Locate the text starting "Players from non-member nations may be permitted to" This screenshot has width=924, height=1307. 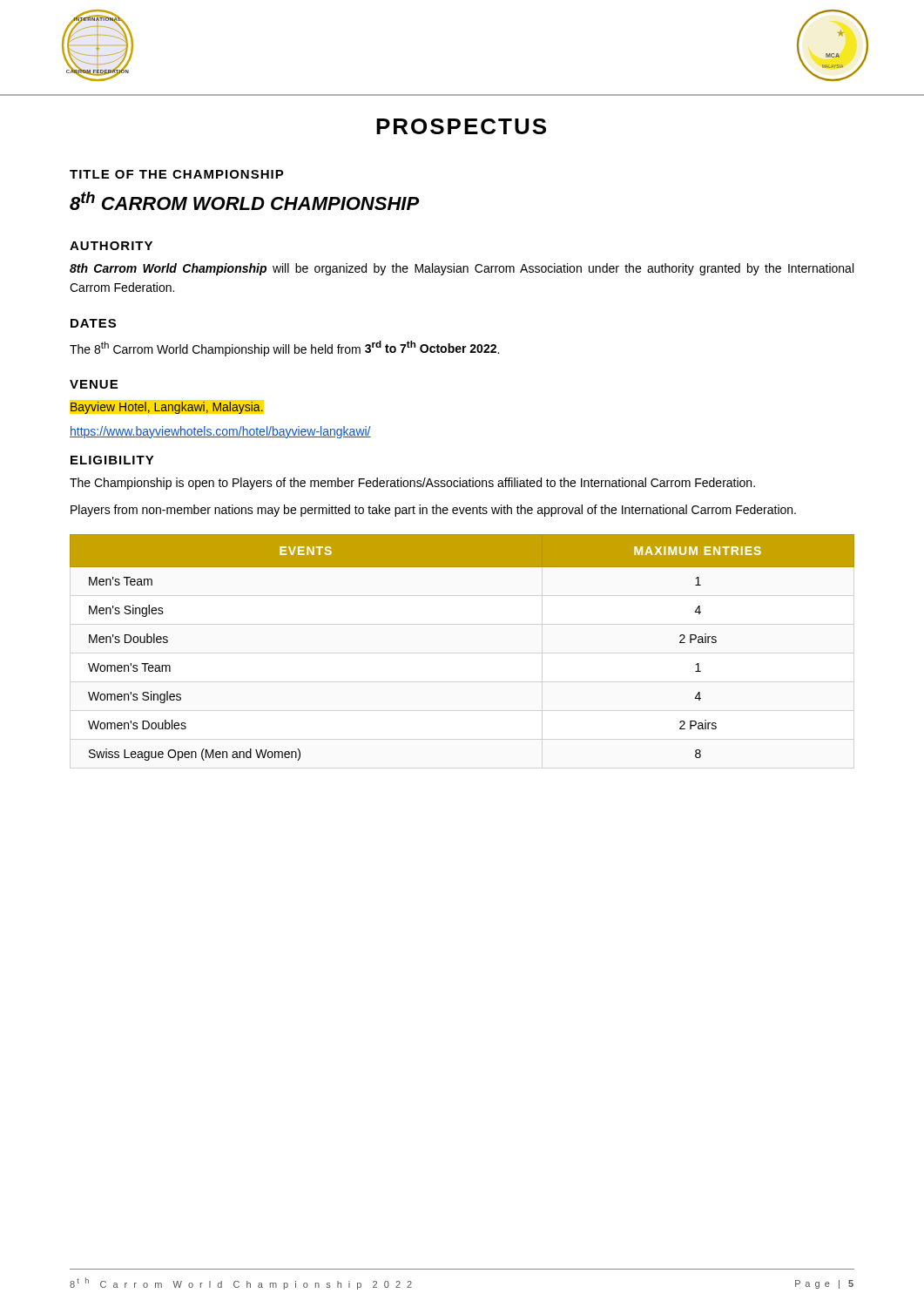pyautogui.click(x=433, y=510)
